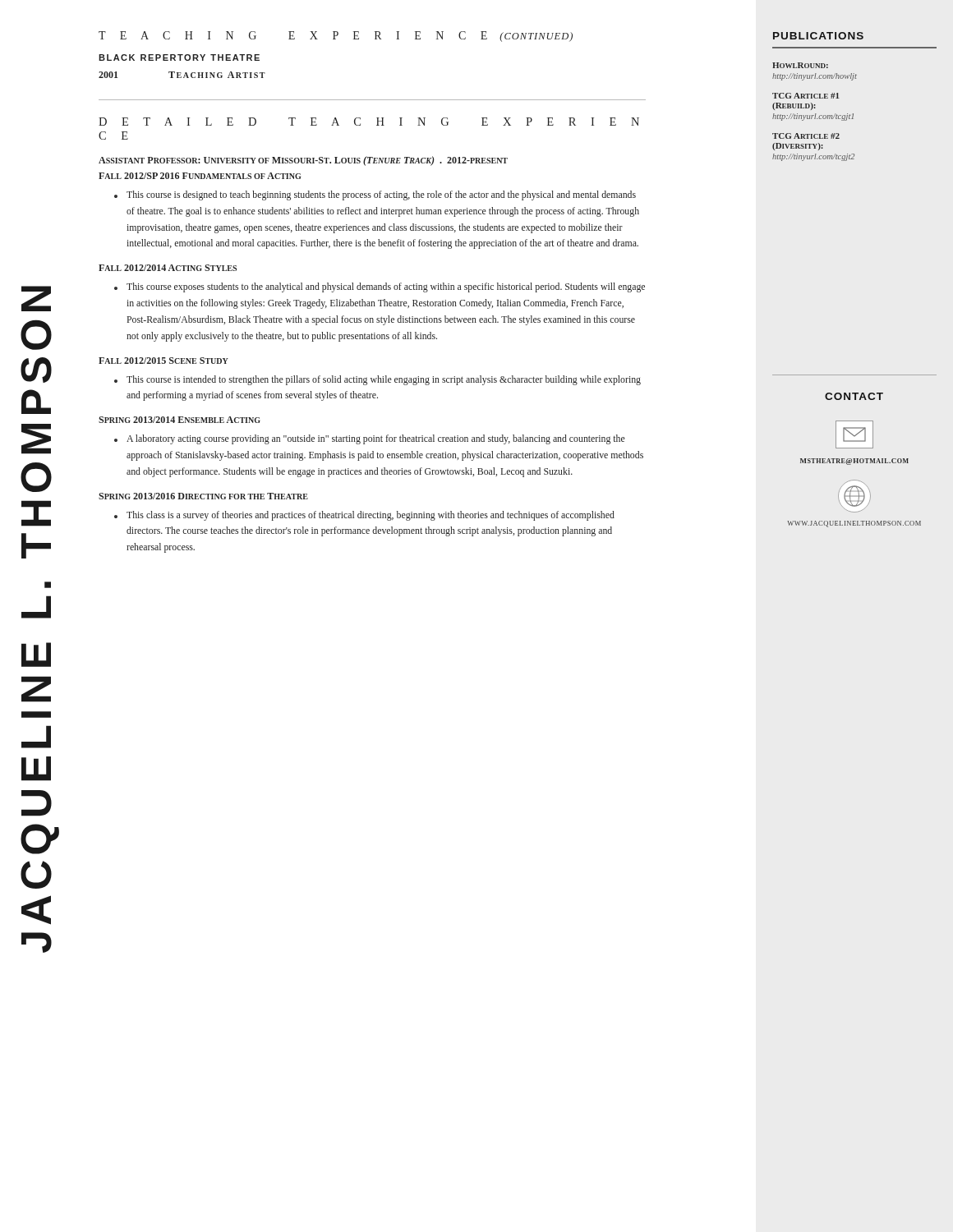Click the section header that begins "SPRING 2013/2016 DIRECTING FOR THE"
953x1232 pixels.
pyautogui.click(x=203, y=496)
